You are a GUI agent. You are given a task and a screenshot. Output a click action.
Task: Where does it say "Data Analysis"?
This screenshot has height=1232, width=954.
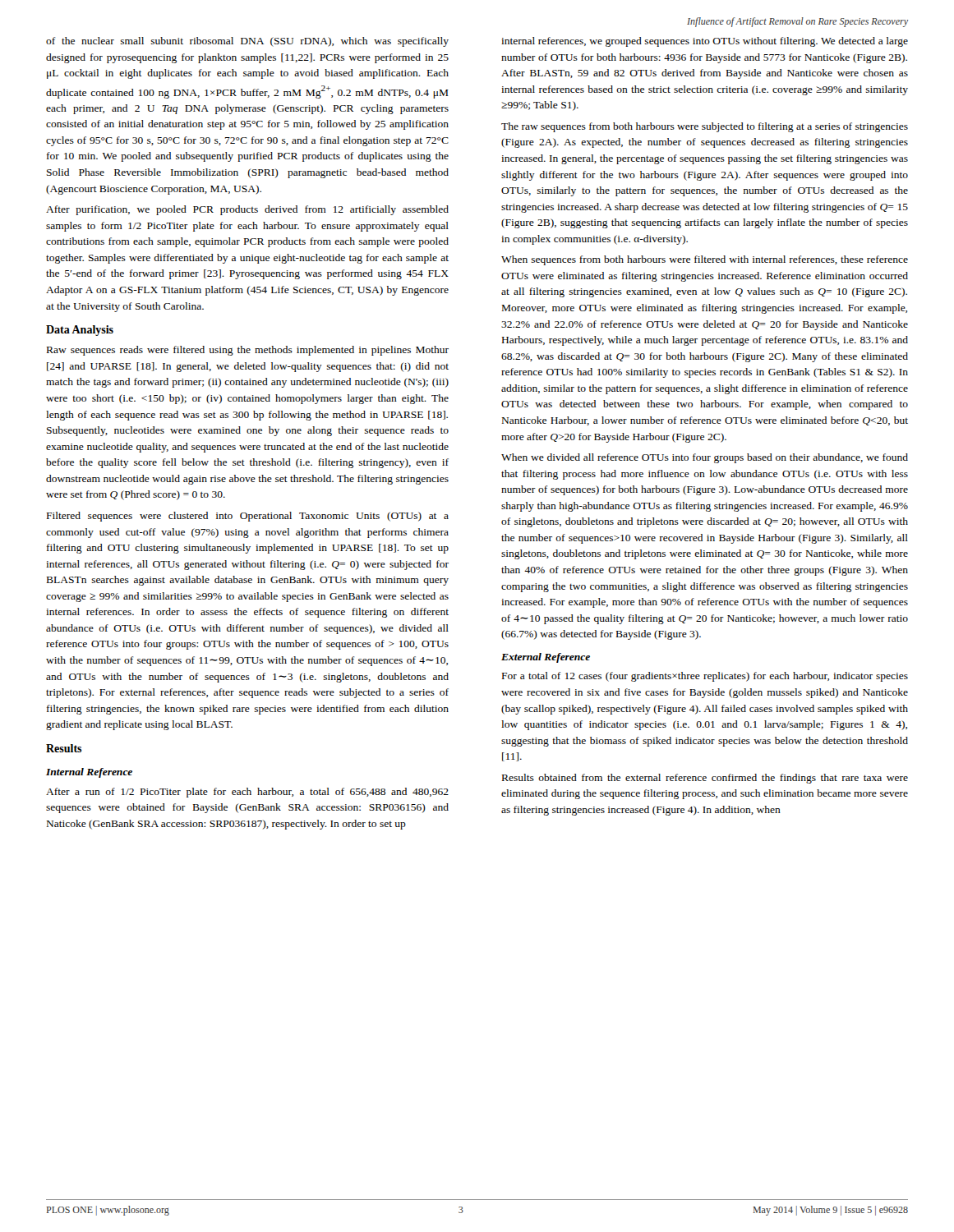coord(80,331)
